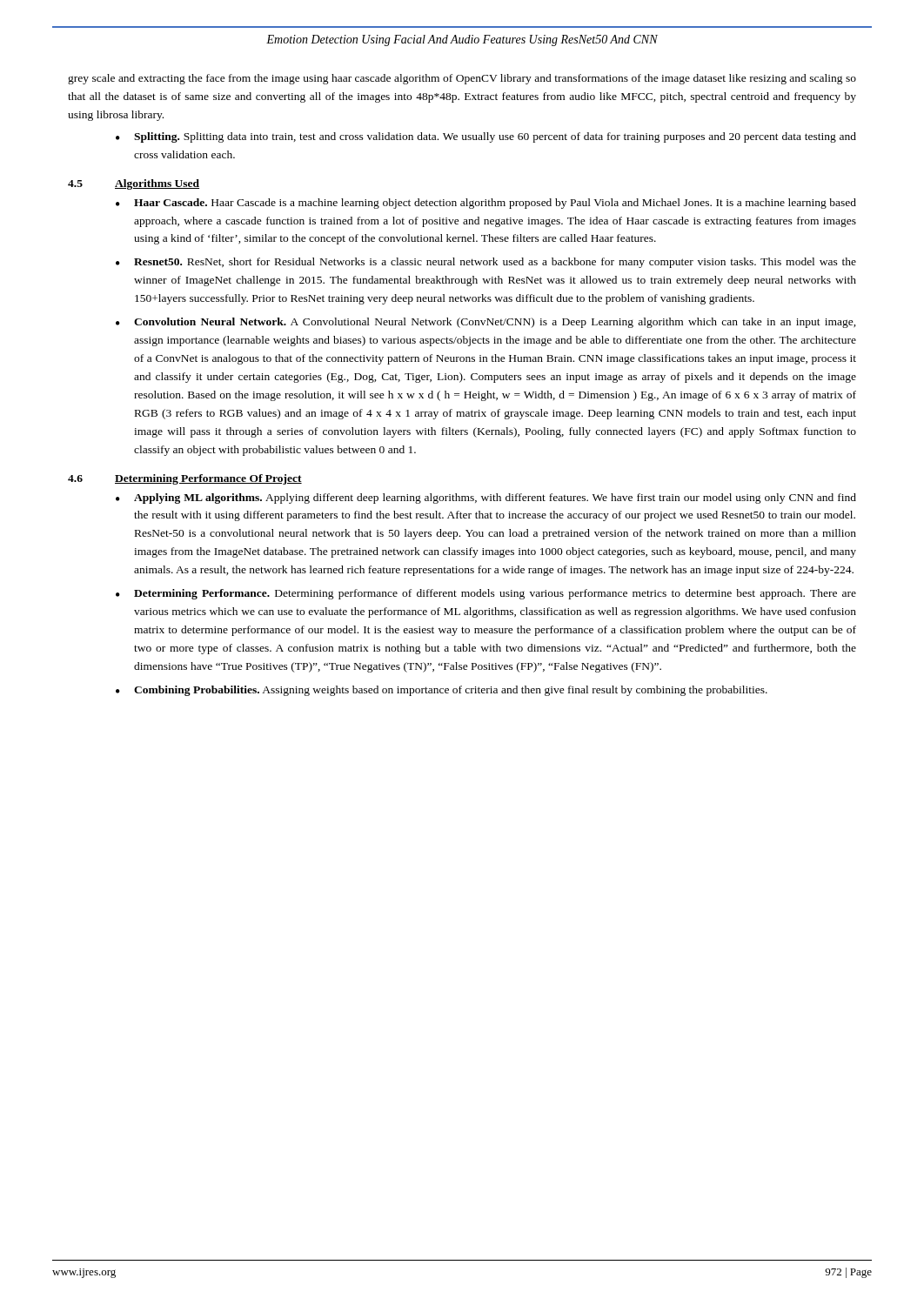Select the passage starting "4.6 Determining Performance Of Project"
924x1305 pixels.
coord(185,478)
